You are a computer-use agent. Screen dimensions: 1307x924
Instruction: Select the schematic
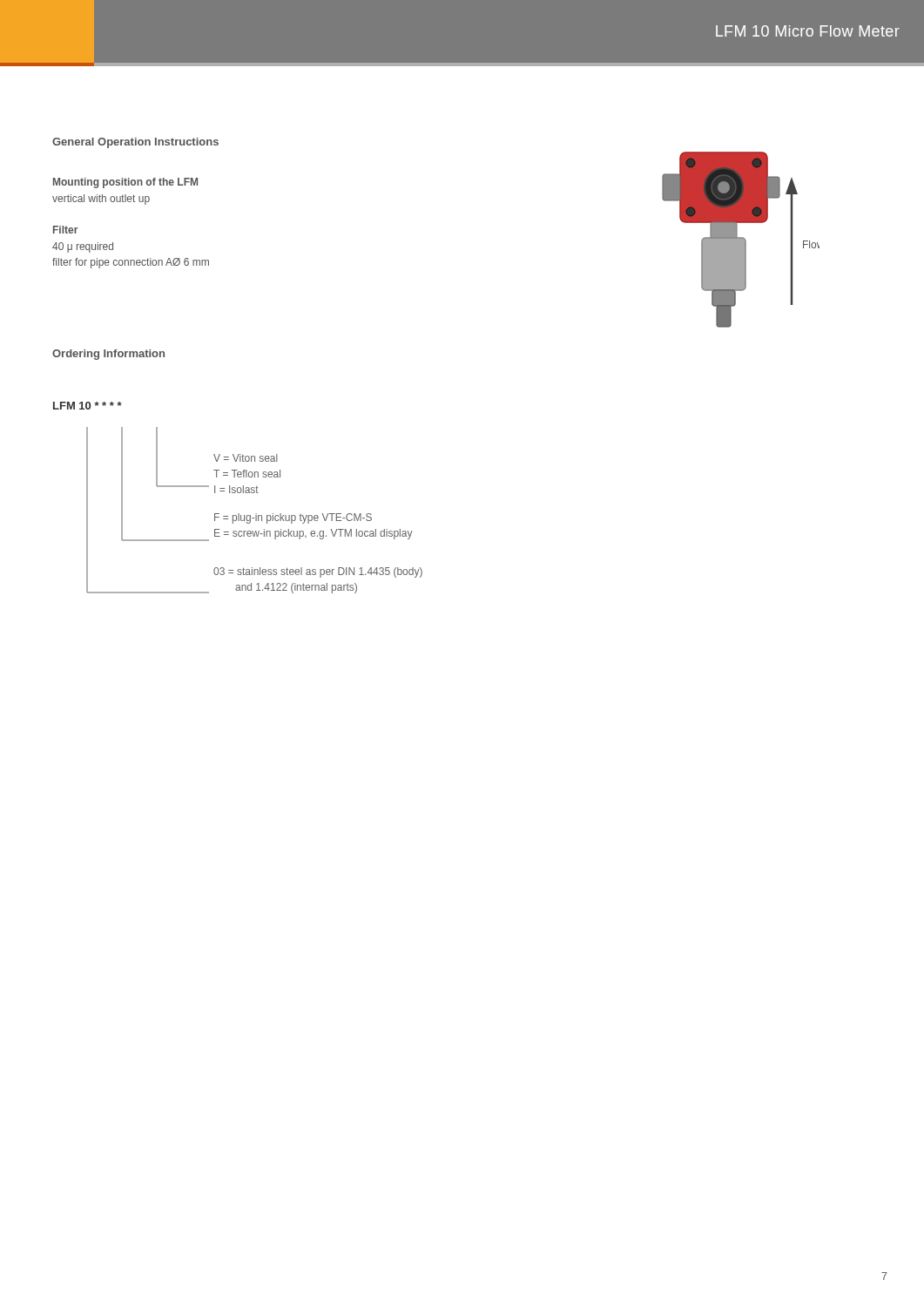point(296,529)
